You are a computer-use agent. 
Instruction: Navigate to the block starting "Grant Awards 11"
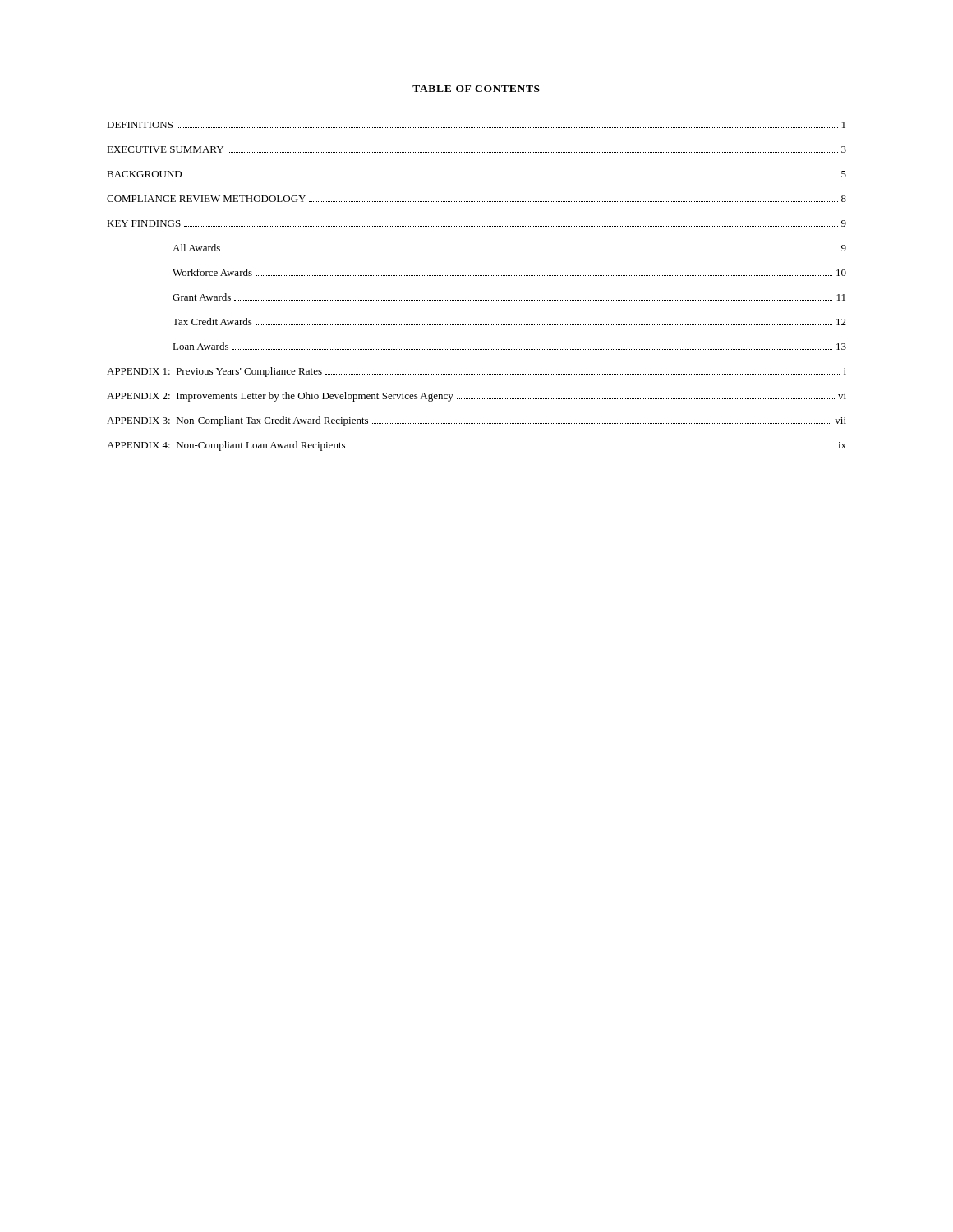(x=509, y=297)
